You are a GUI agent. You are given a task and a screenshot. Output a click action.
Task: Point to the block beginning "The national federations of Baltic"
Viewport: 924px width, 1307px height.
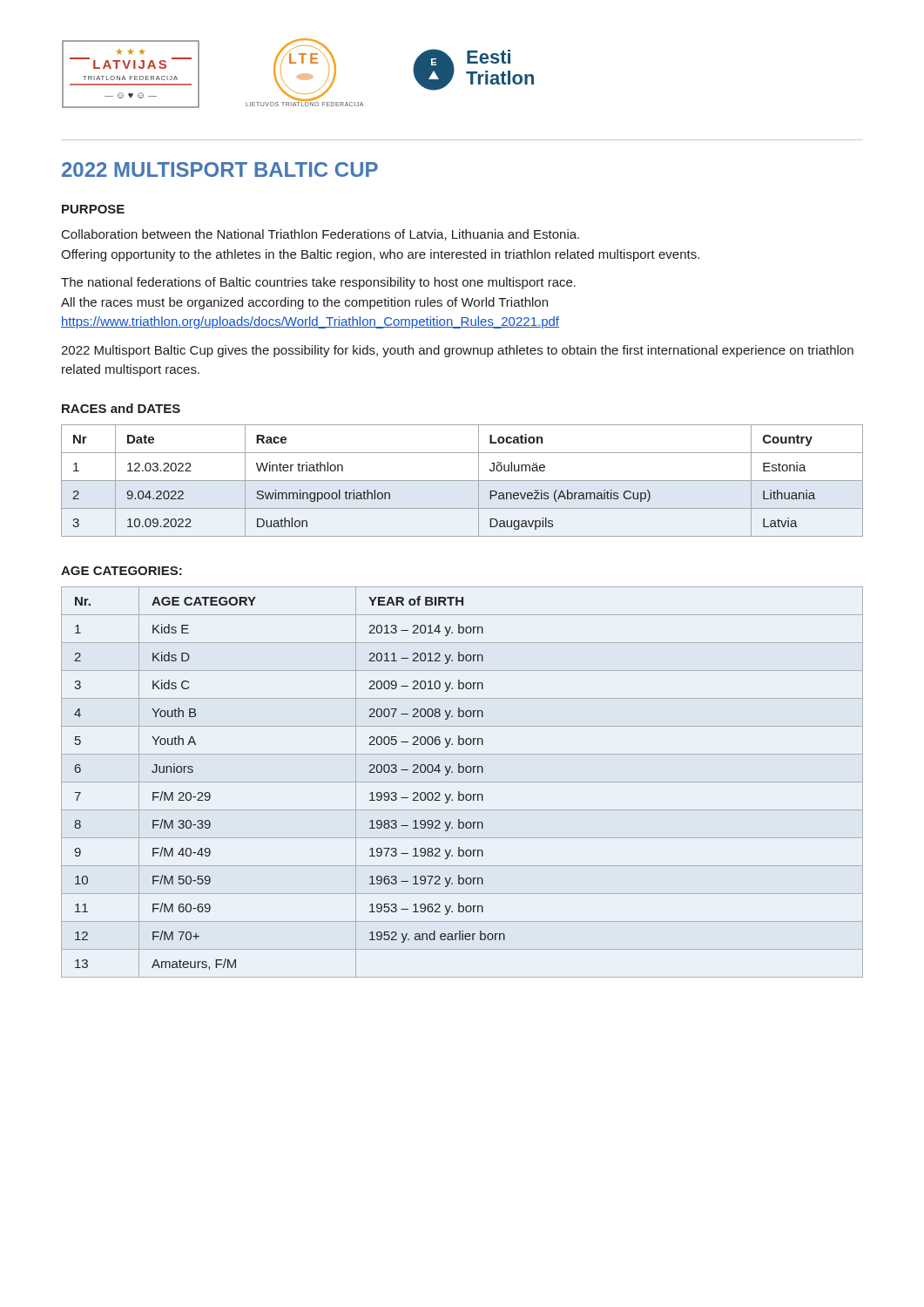pyautogui.click(x=319, y=301)
